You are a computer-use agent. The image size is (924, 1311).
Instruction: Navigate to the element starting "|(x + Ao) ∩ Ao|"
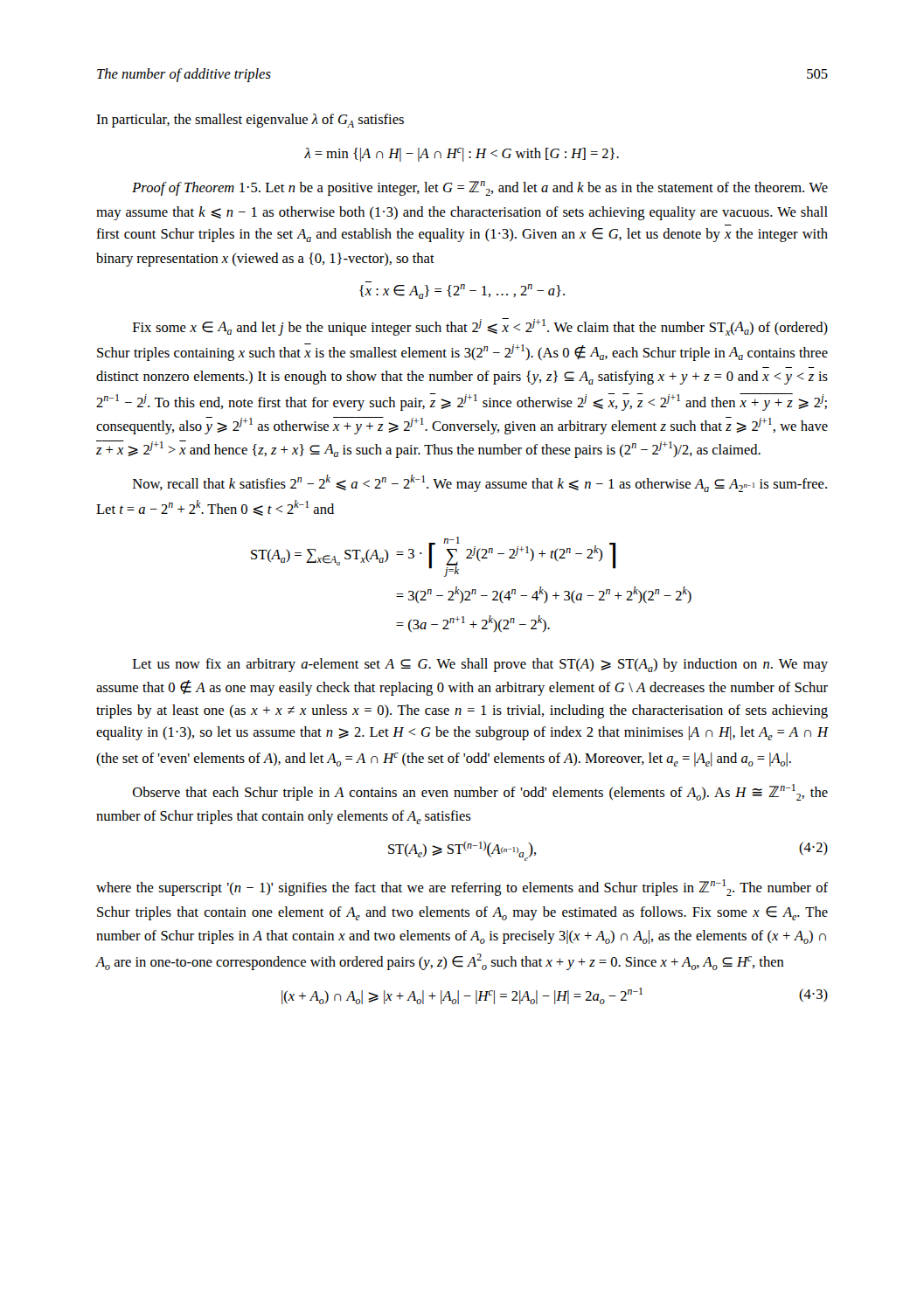pyautogui.click(x=554, y=995)
